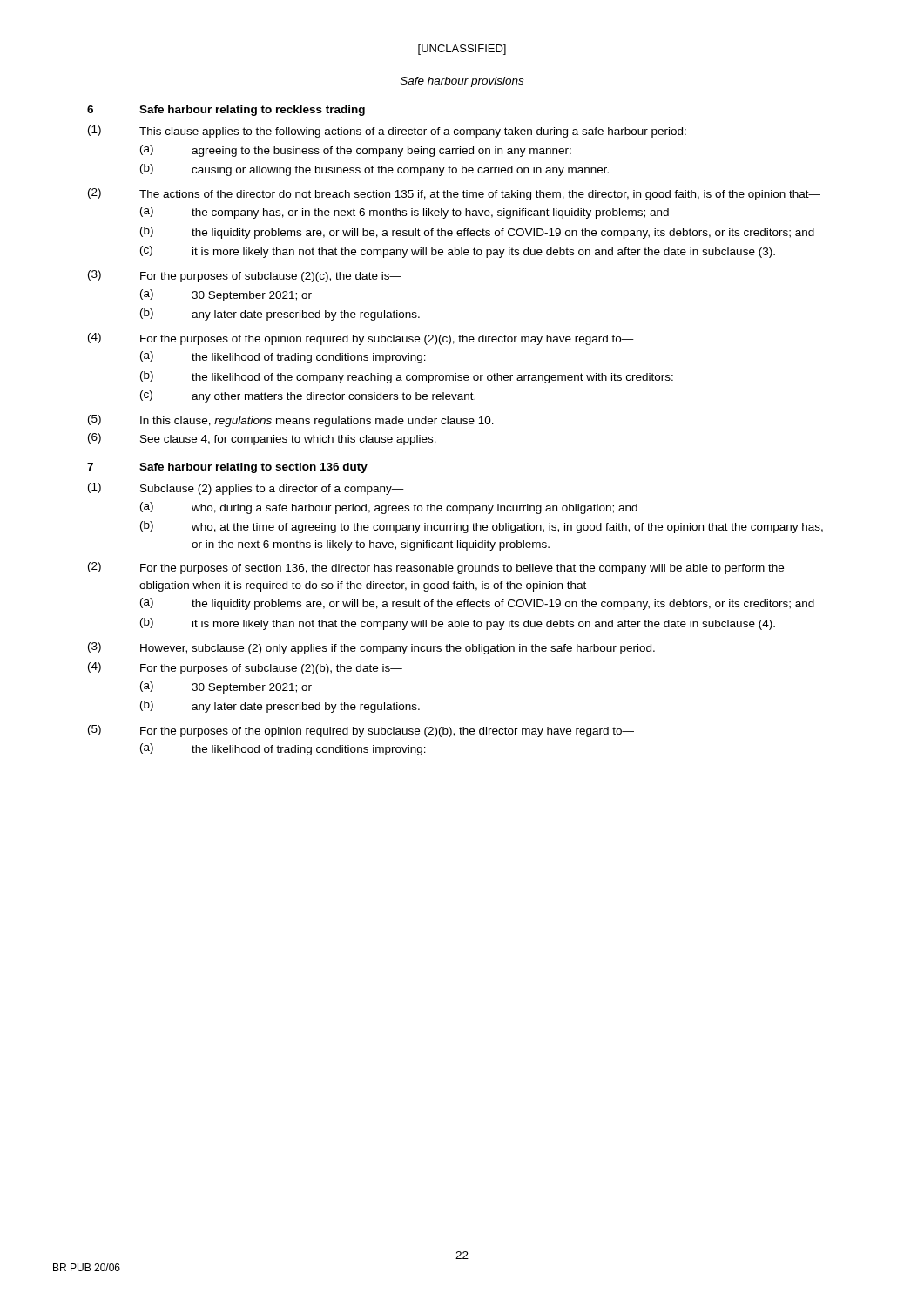Navigate to the region starting "(c) it is more"

pyautogui.click(x=488, y=252)
